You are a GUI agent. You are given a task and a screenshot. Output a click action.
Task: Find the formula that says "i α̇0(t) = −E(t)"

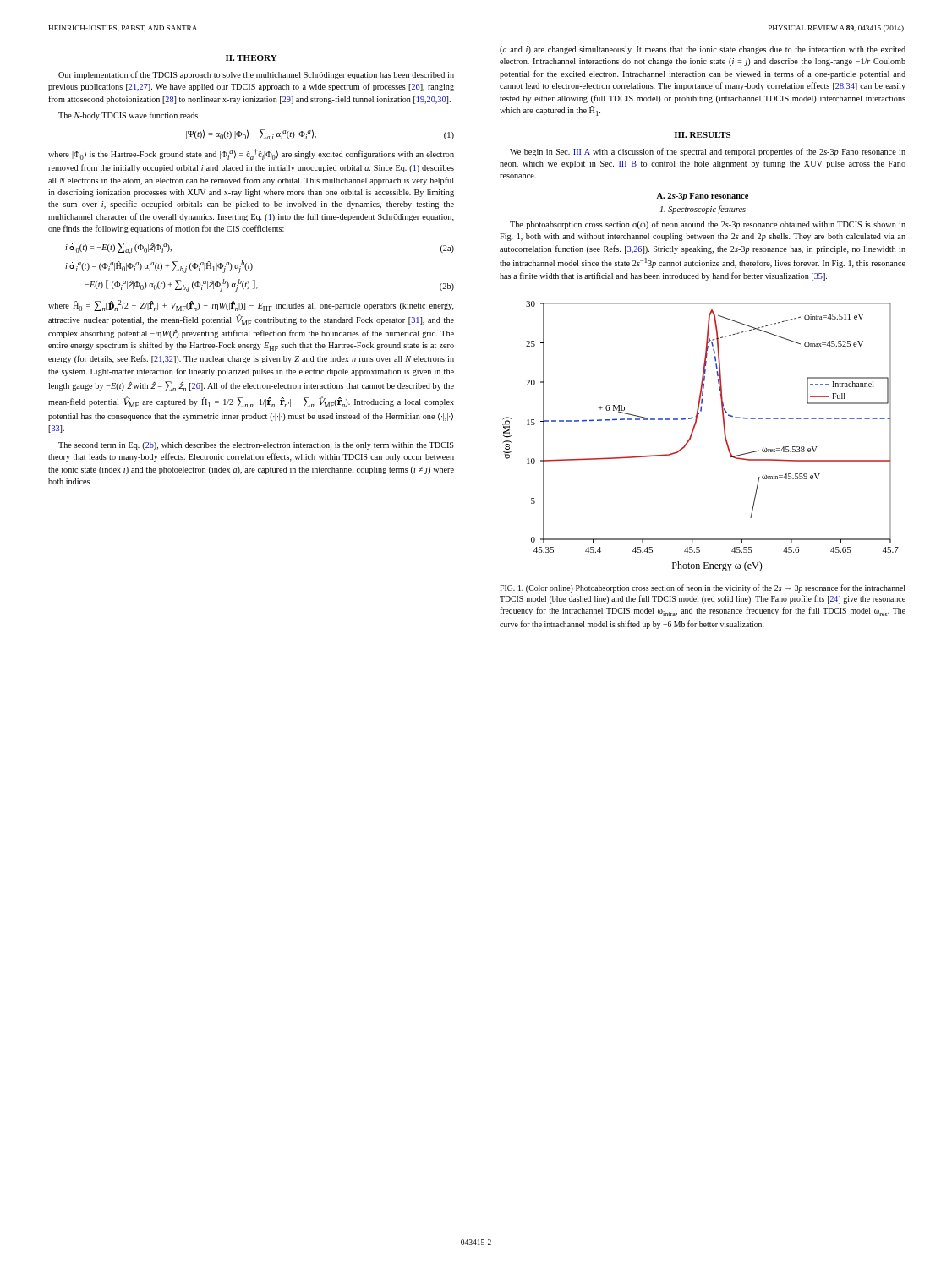120,248
